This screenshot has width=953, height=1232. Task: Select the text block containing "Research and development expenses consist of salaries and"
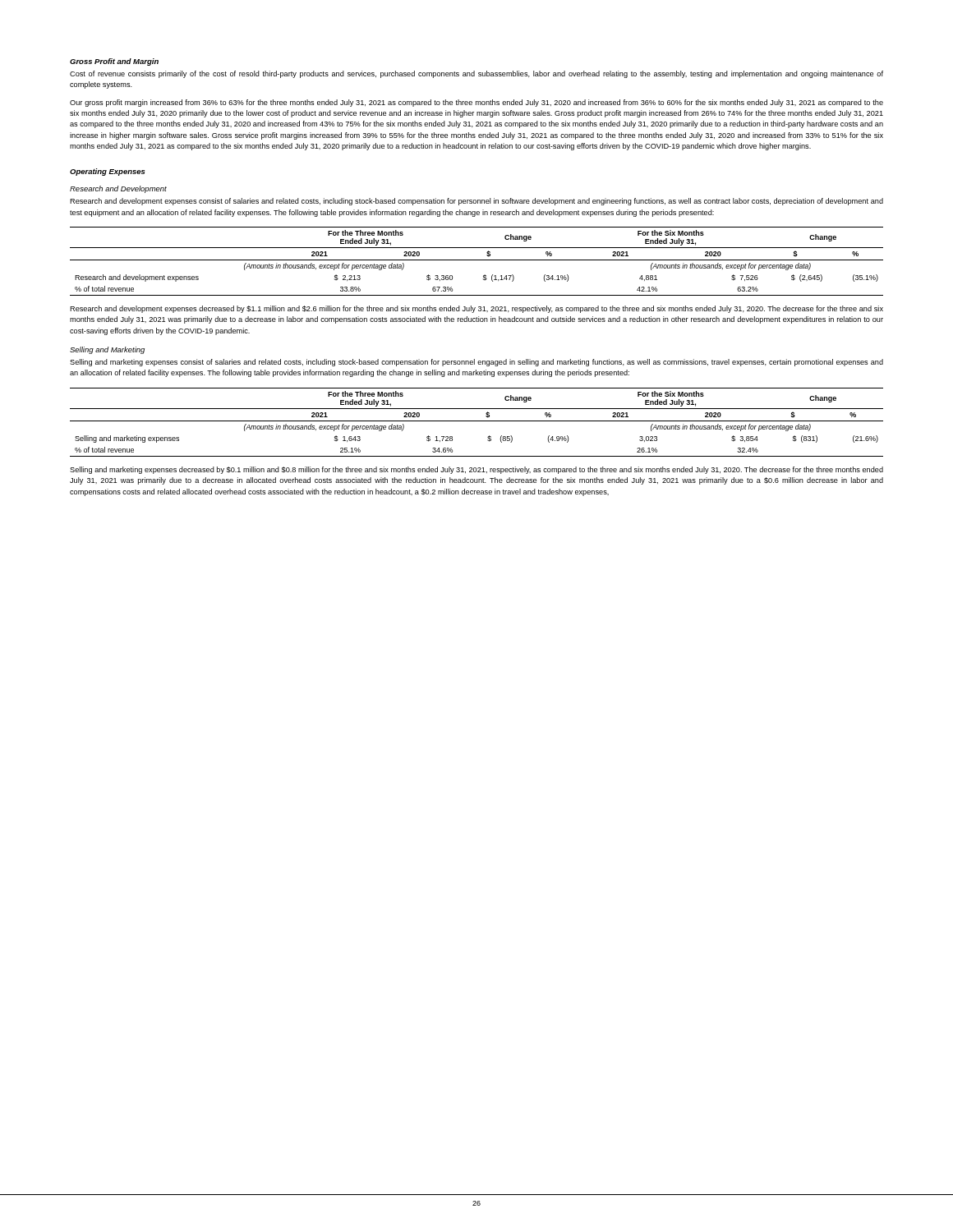point(476,207)
